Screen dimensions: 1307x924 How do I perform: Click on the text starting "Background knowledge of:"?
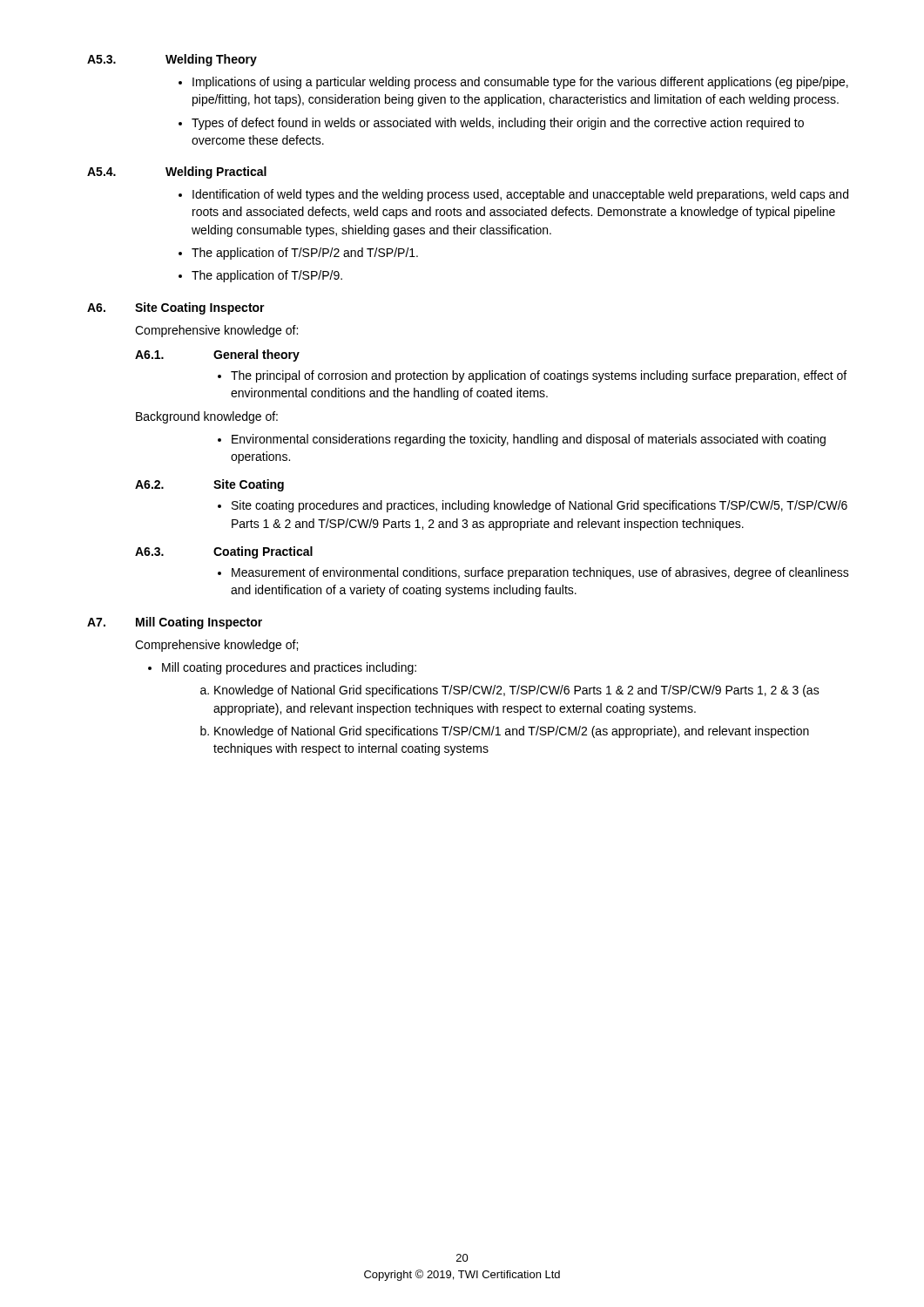coord(207,416)
